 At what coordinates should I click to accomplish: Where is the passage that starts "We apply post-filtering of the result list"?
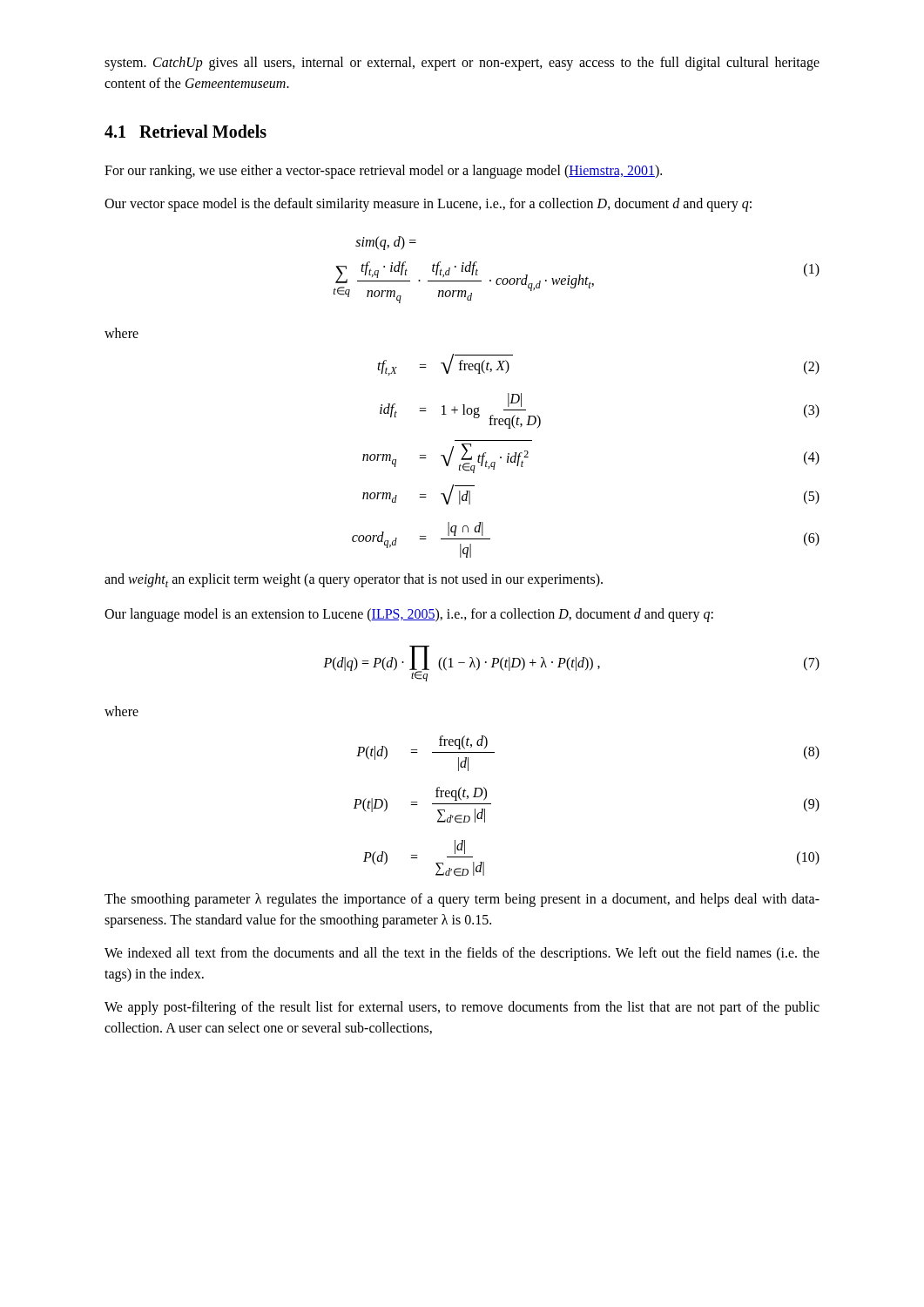462,1018
